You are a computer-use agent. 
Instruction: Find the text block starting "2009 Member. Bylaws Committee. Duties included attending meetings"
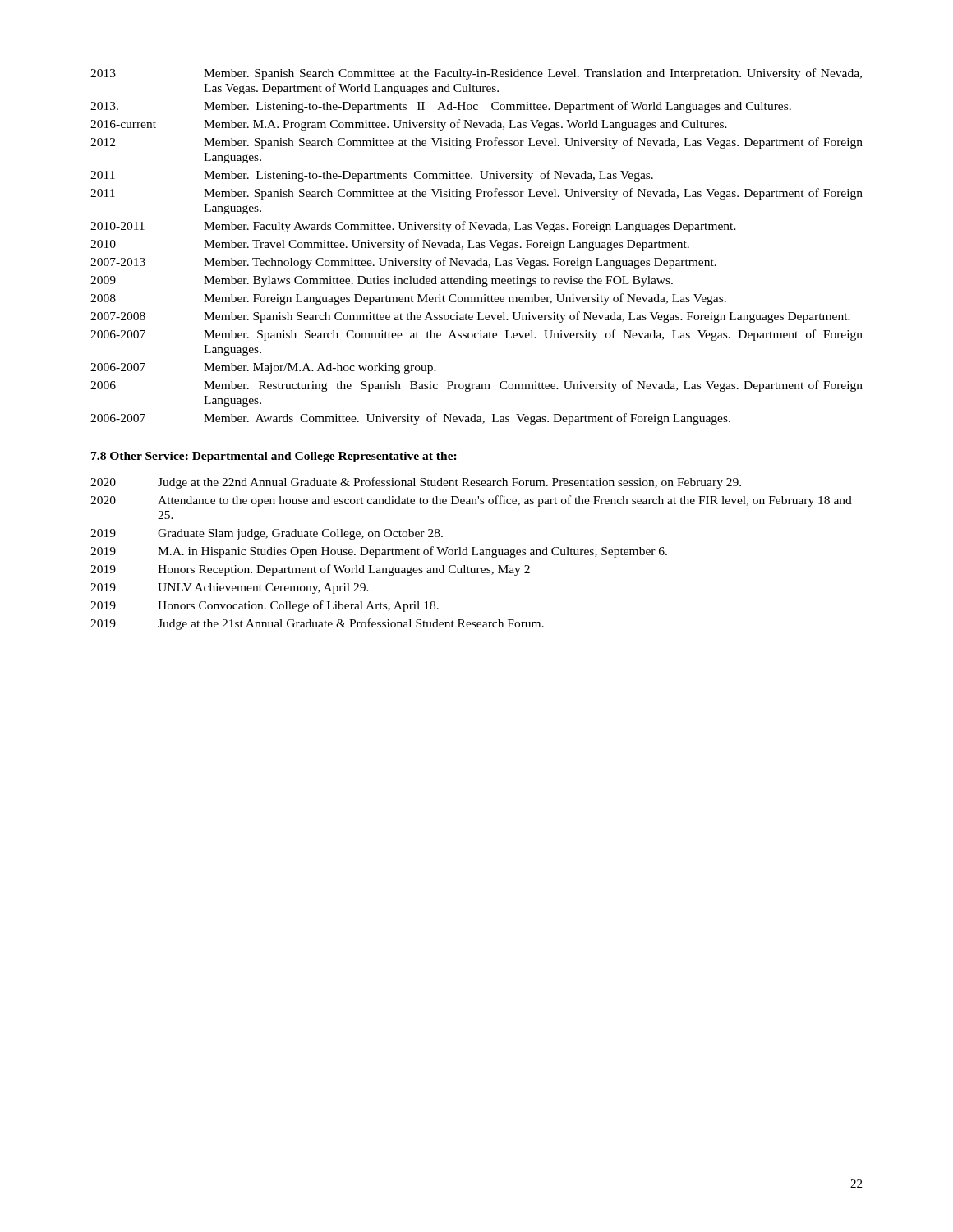tap(476, 280)
